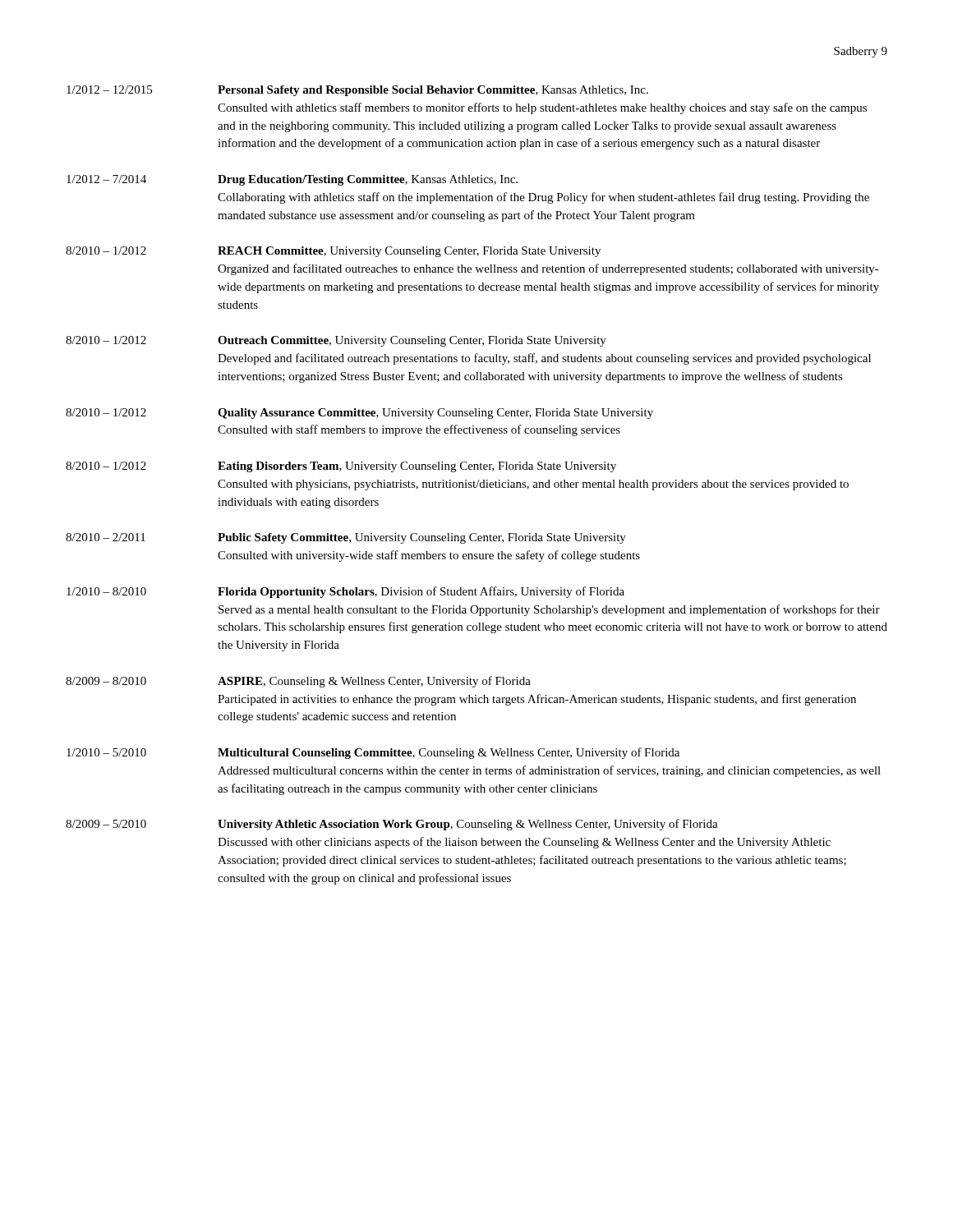Locate the block of text that opens with "8/2009 – 8/2010 ASPIRE, Counseling & Wellness Center,"
Screen dimensions: 1232x953
coord(476,699)
